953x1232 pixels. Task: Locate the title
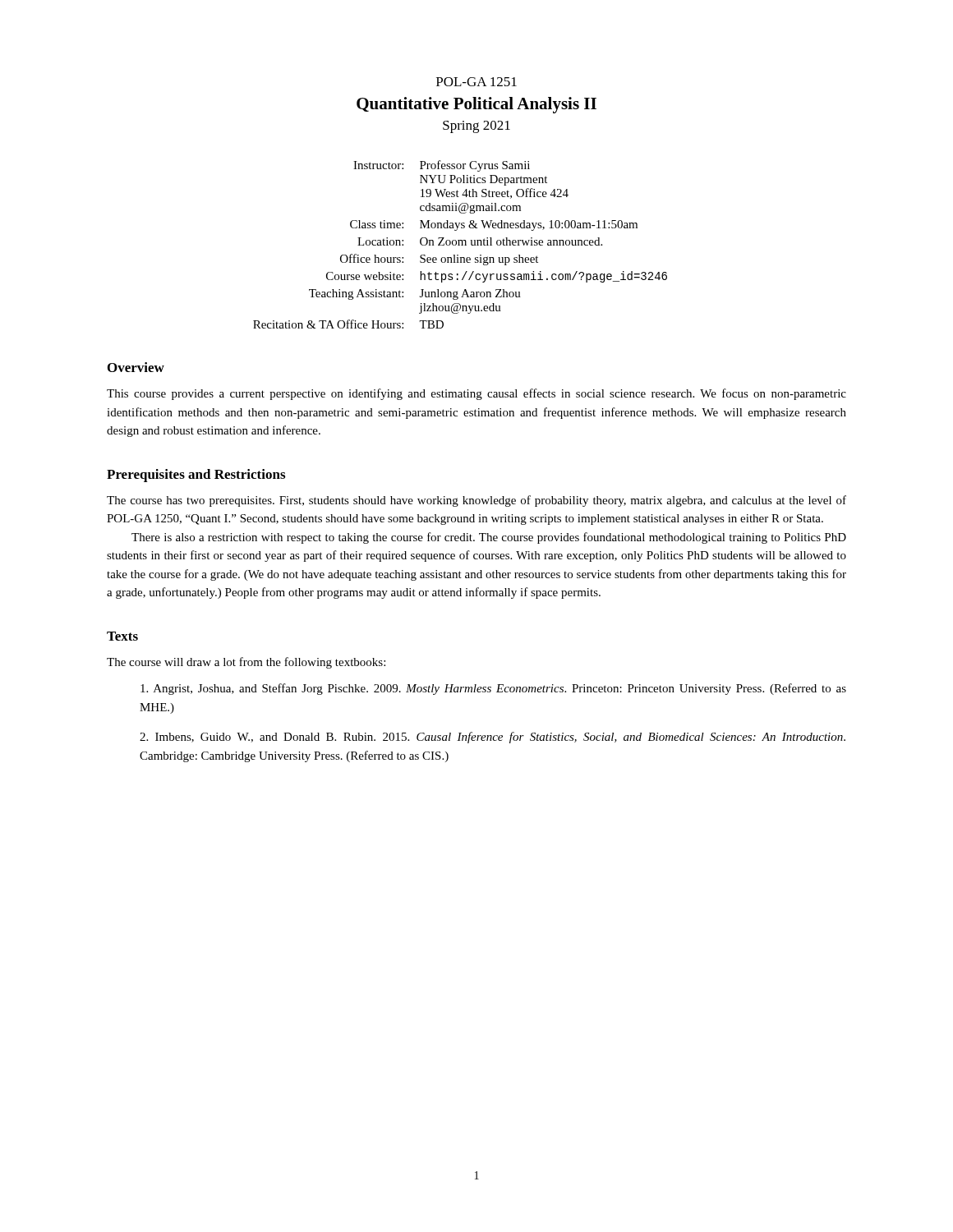[476, 104]
